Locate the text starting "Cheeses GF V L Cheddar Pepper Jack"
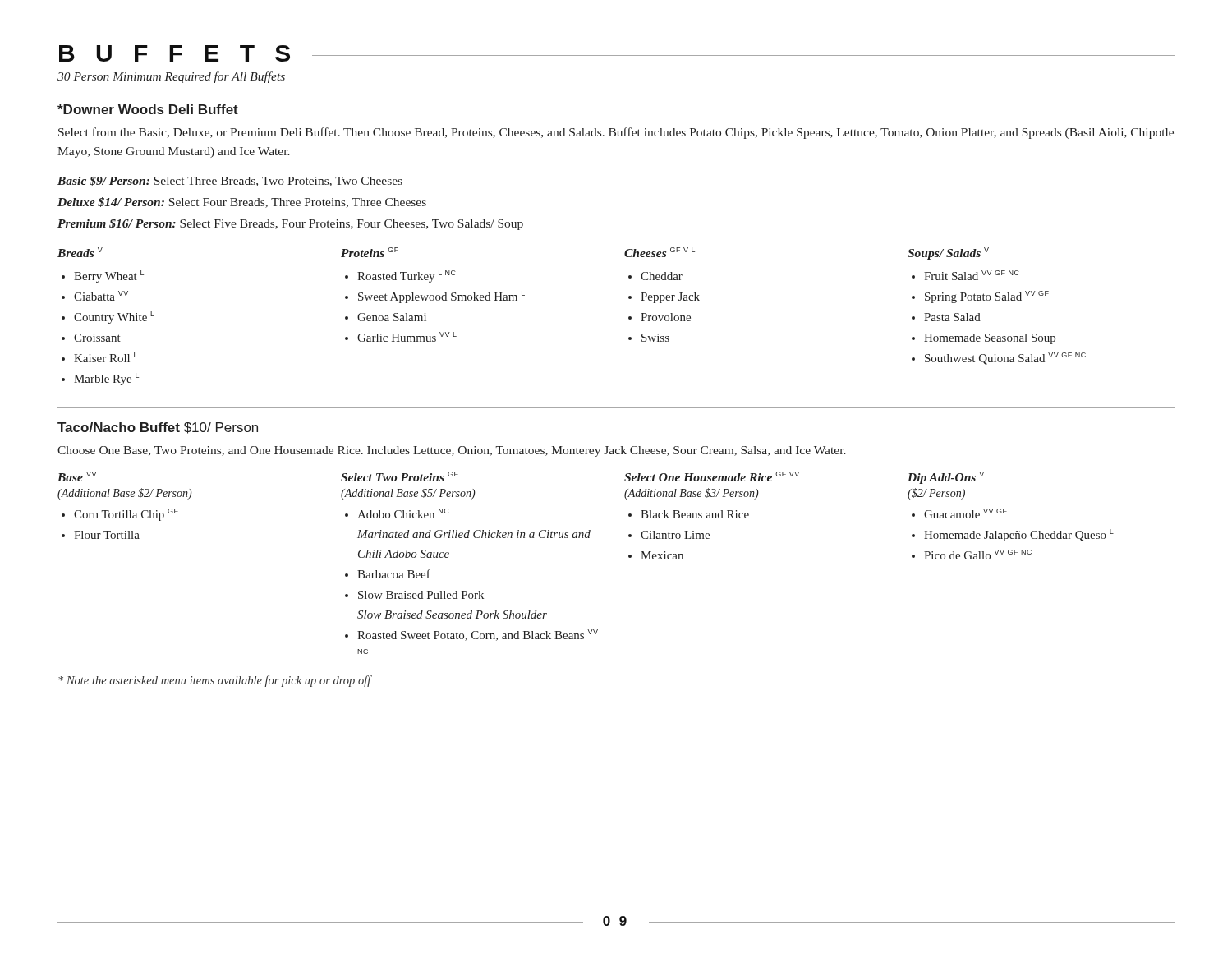 point(660,252)
